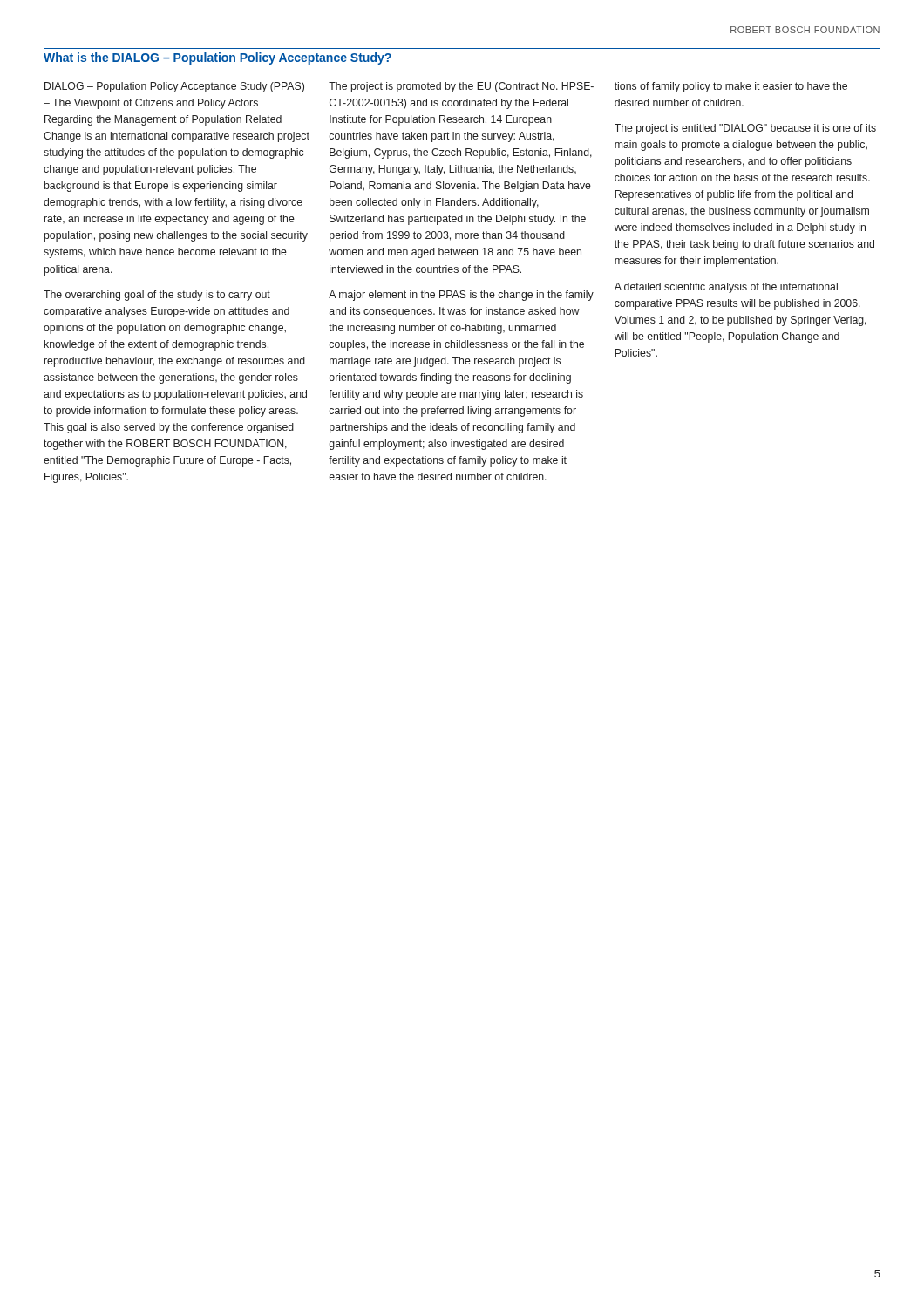This screenshot has height=1308, width=924.
Task: Select the section header that reads "What is the DIALOG –"
Action: pos(218,58)
